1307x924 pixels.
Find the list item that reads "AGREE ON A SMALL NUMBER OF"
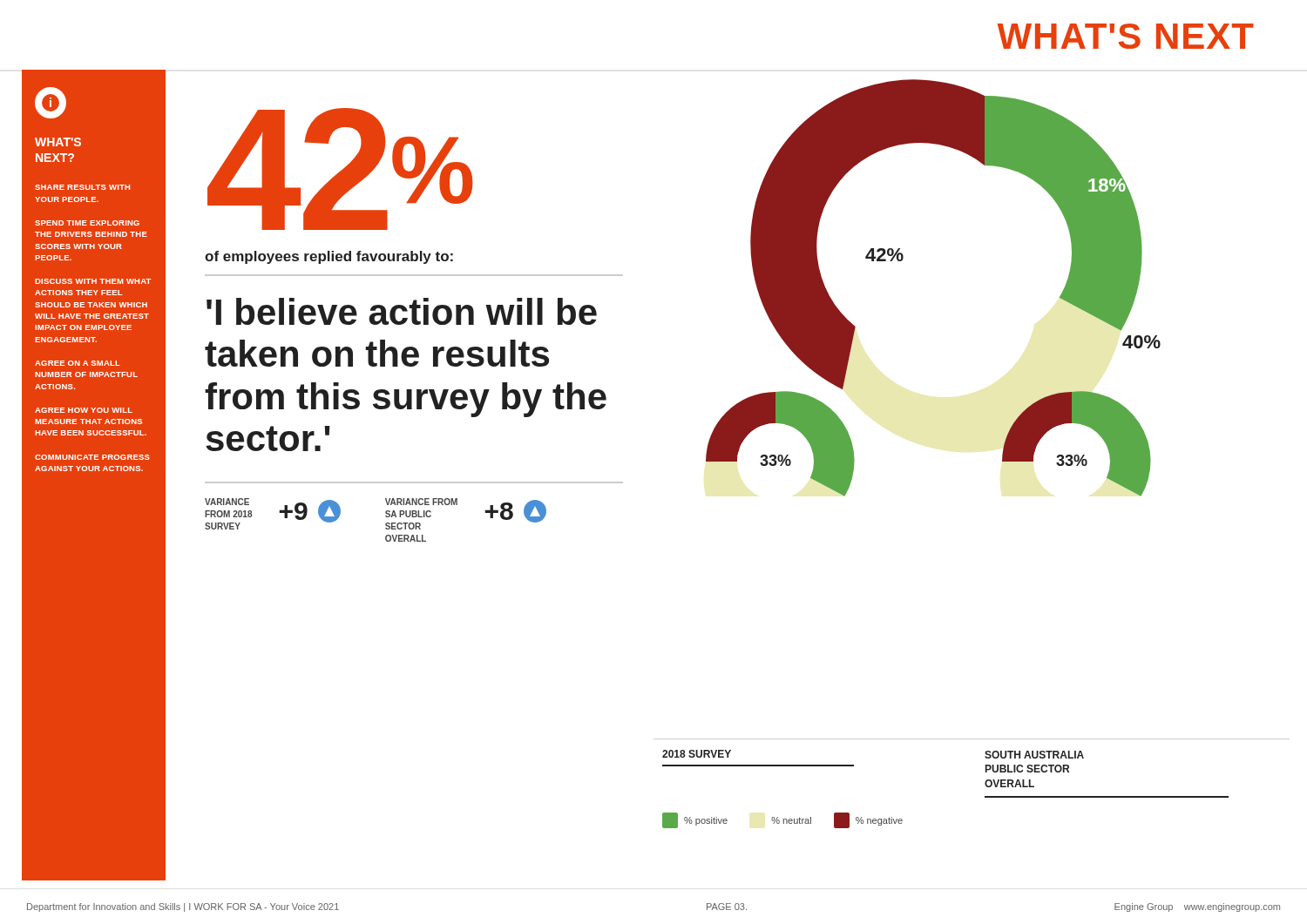[x=86, y=374]
